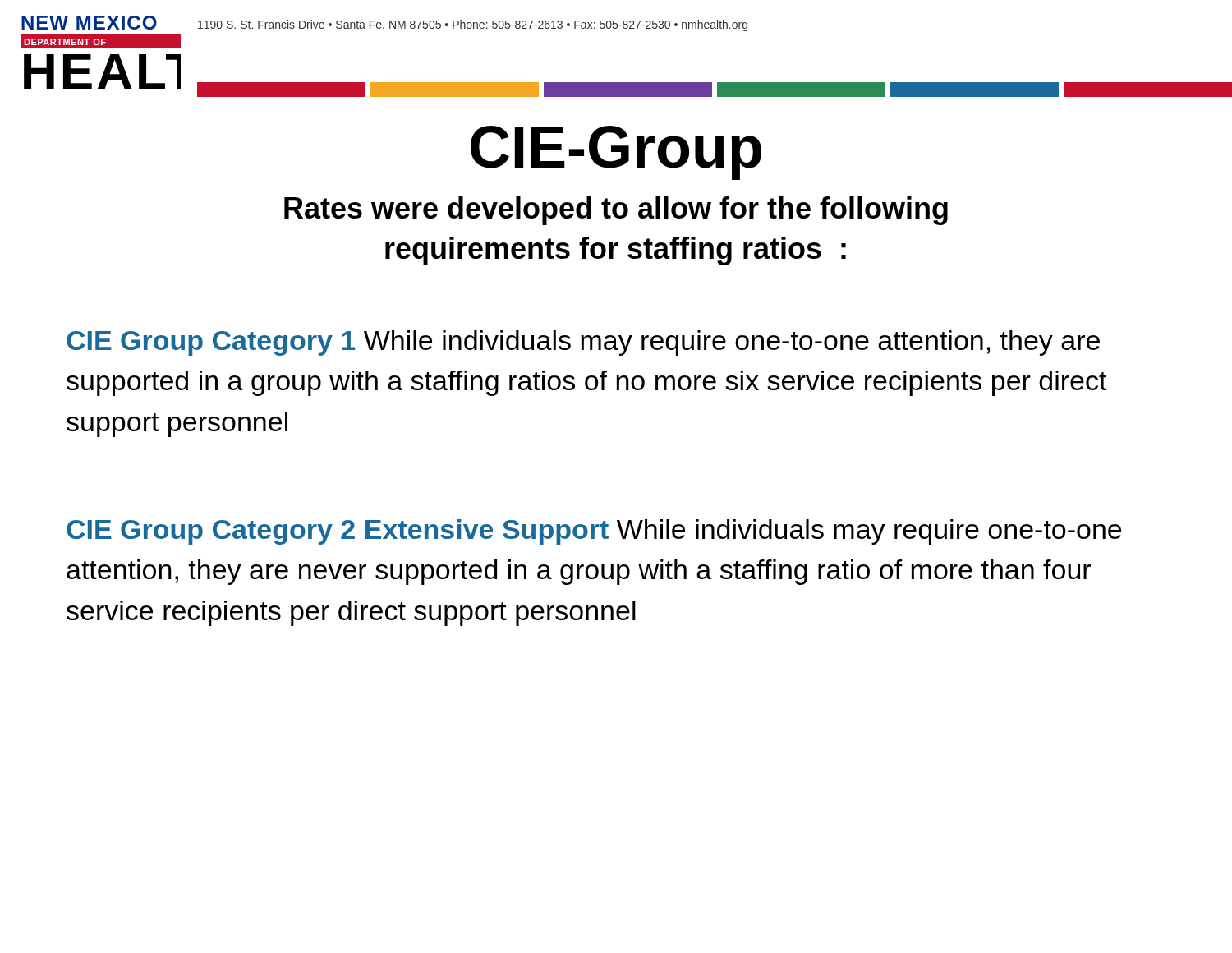Click on the text block that reads "CIE Group Category 2"
Screen dimensions: 953x1232
coord(594,570)
